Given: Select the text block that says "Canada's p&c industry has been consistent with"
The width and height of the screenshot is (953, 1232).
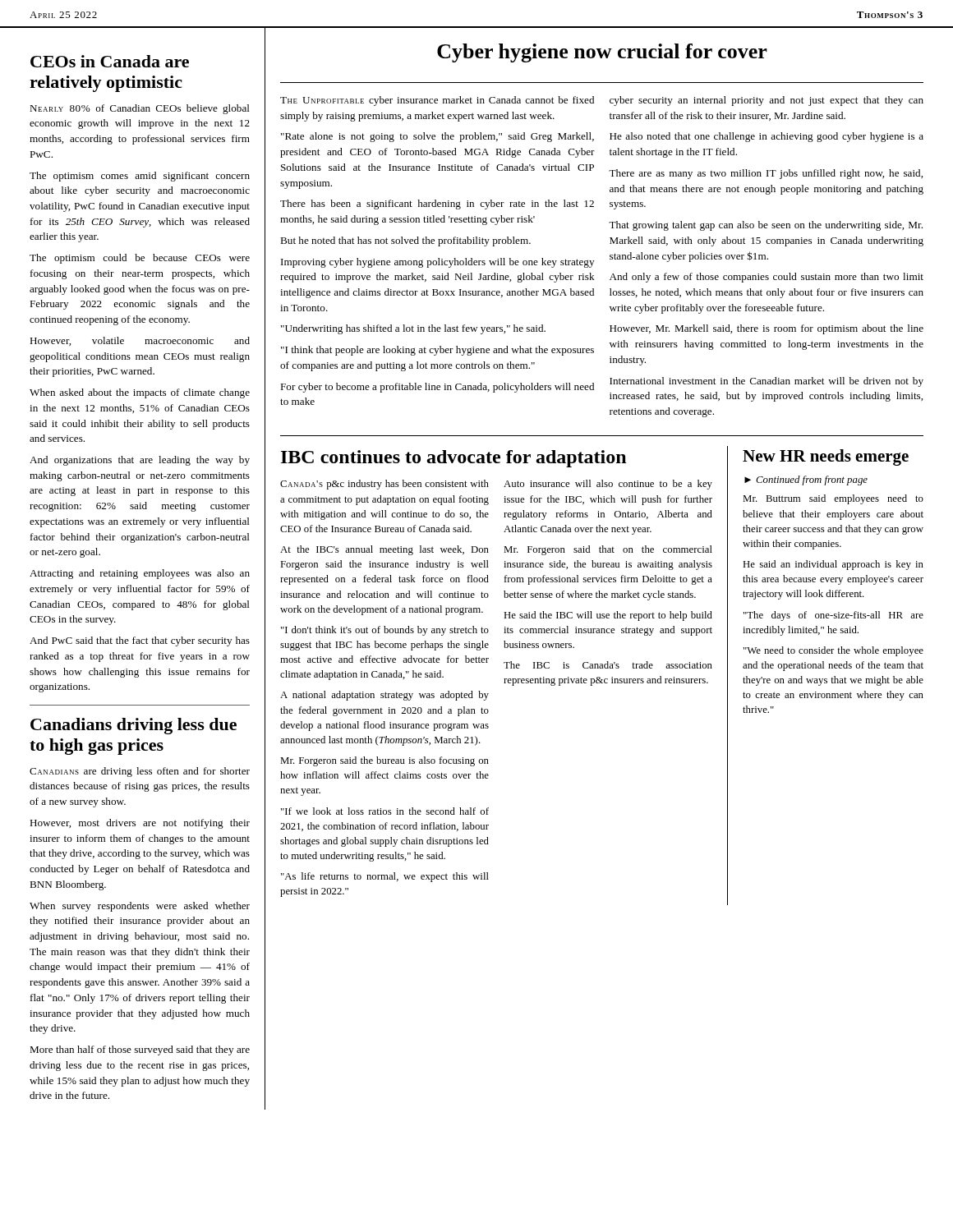Looking at the screenshot, I should click(x=496, y=691).
